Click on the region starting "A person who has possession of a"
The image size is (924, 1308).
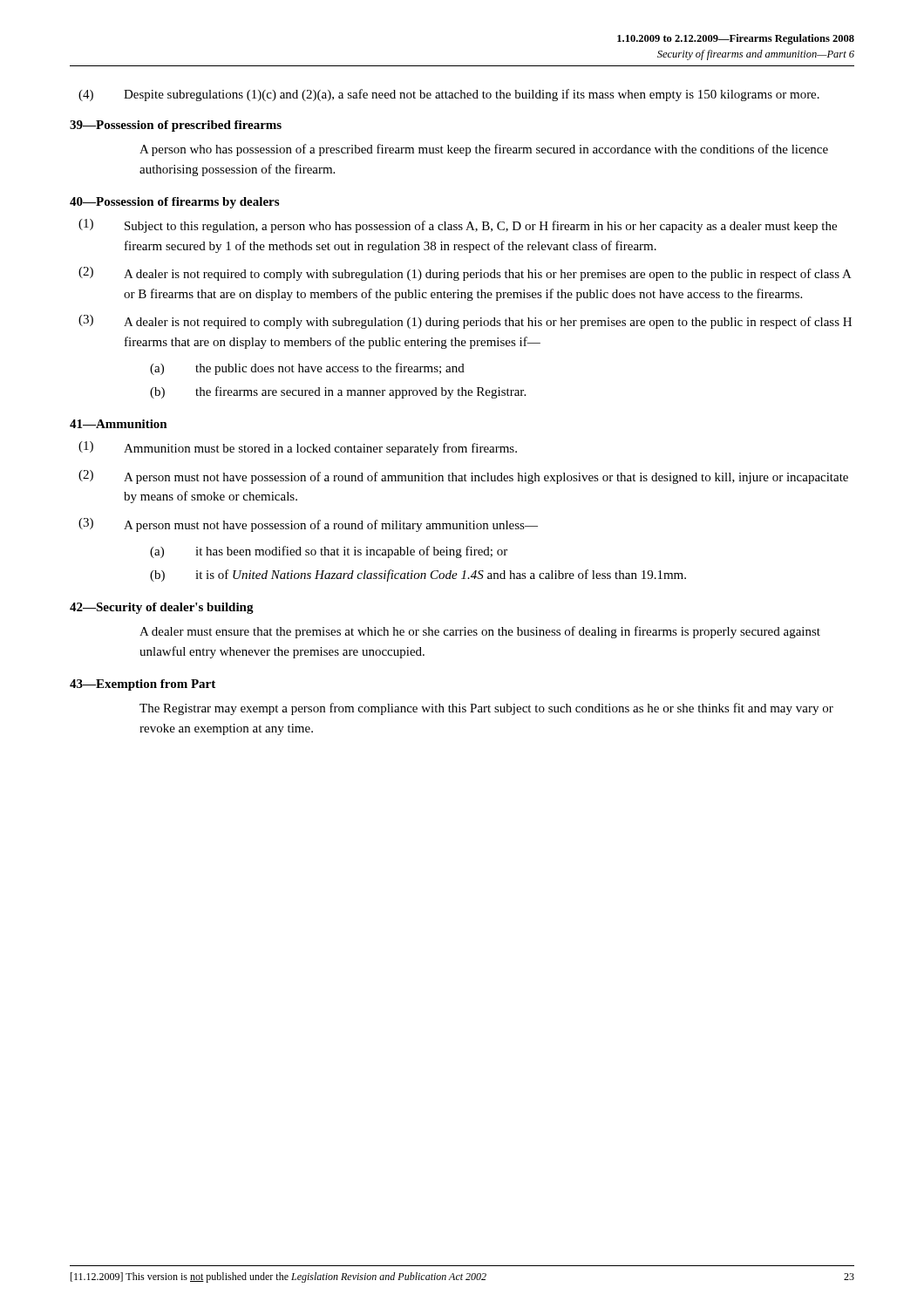coord(484,159)
